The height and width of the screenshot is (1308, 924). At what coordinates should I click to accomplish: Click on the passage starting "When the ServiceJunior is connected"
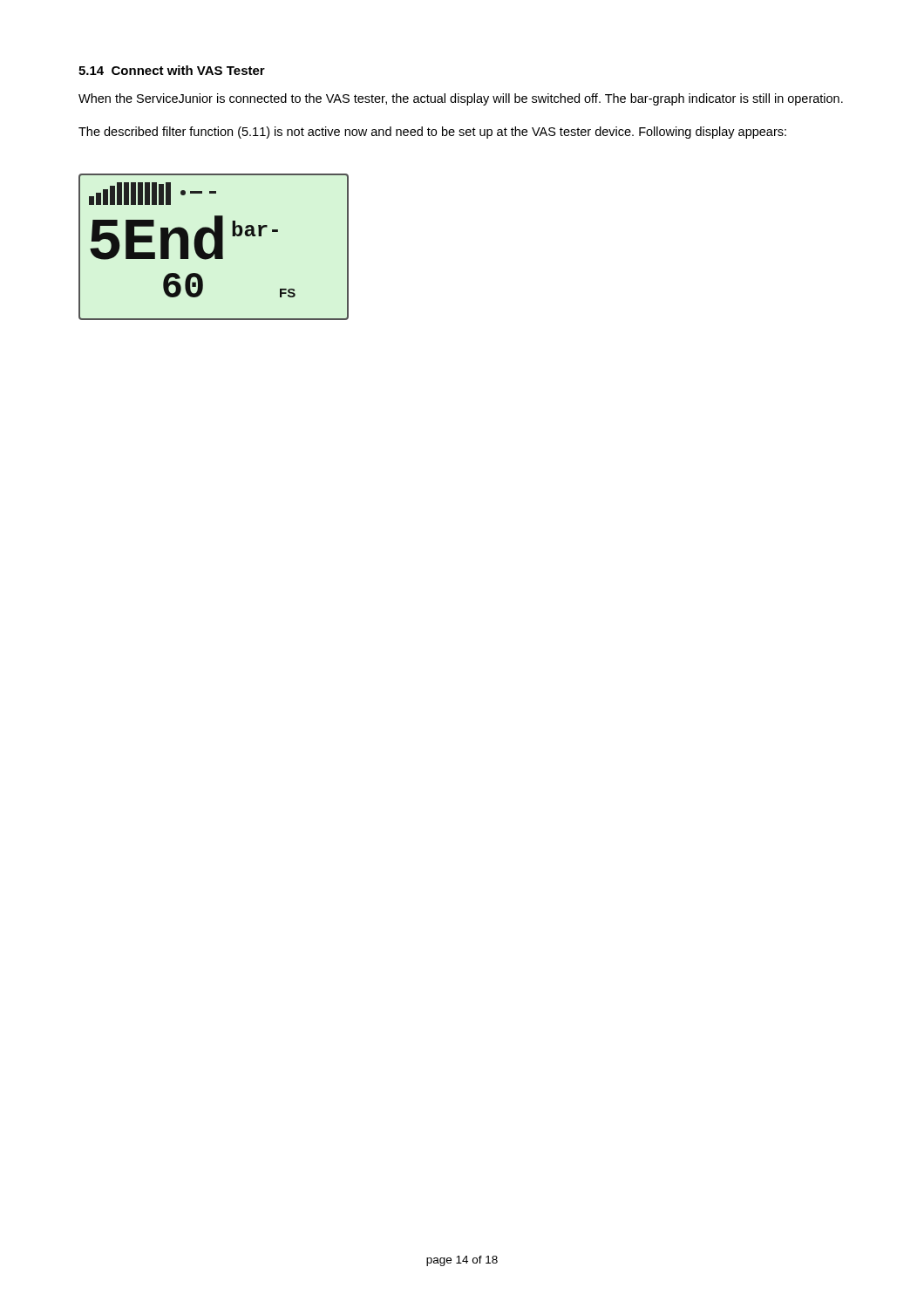coord(461,99)
